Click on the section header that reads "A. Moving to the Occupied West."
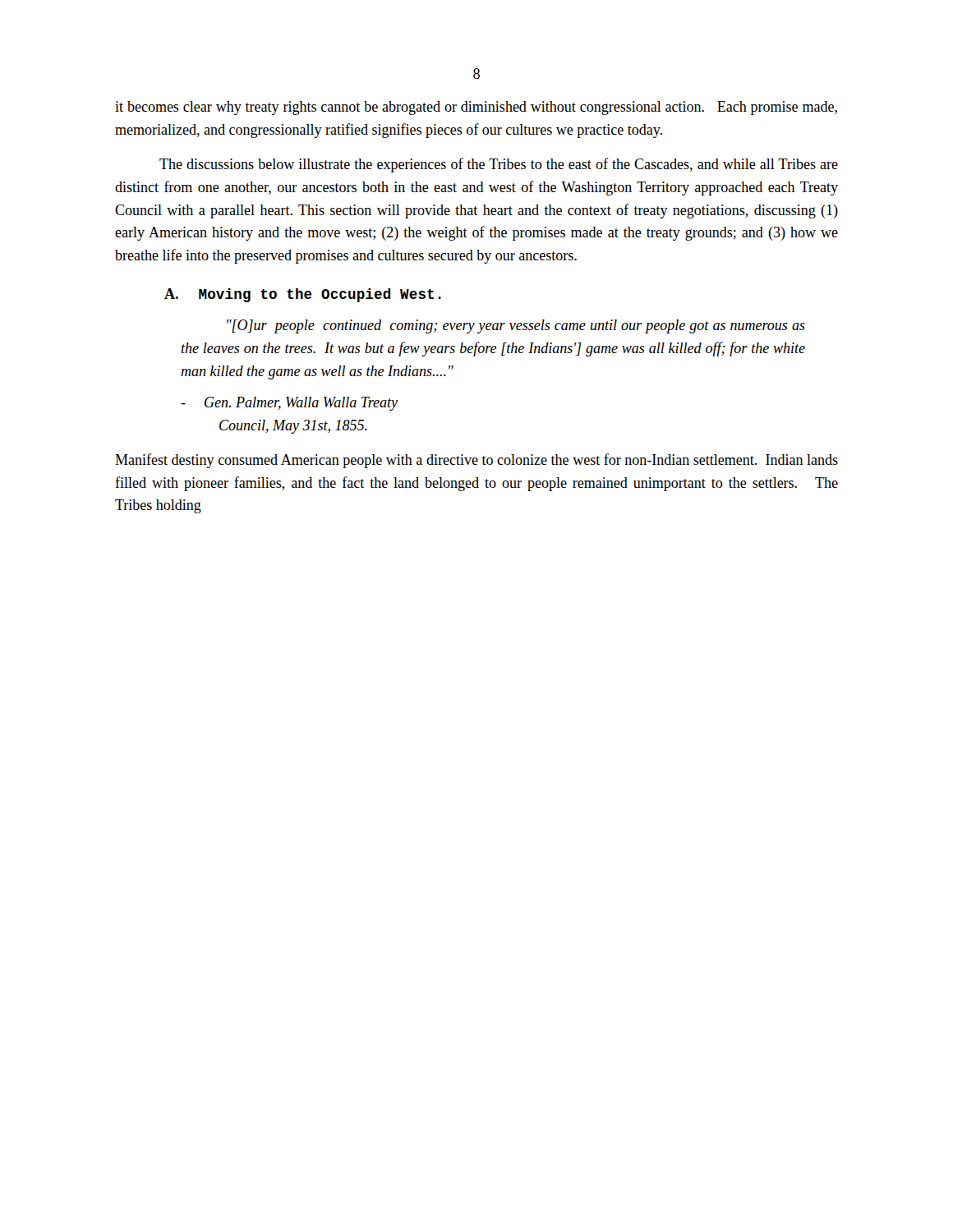 click(x=303, y=295)
